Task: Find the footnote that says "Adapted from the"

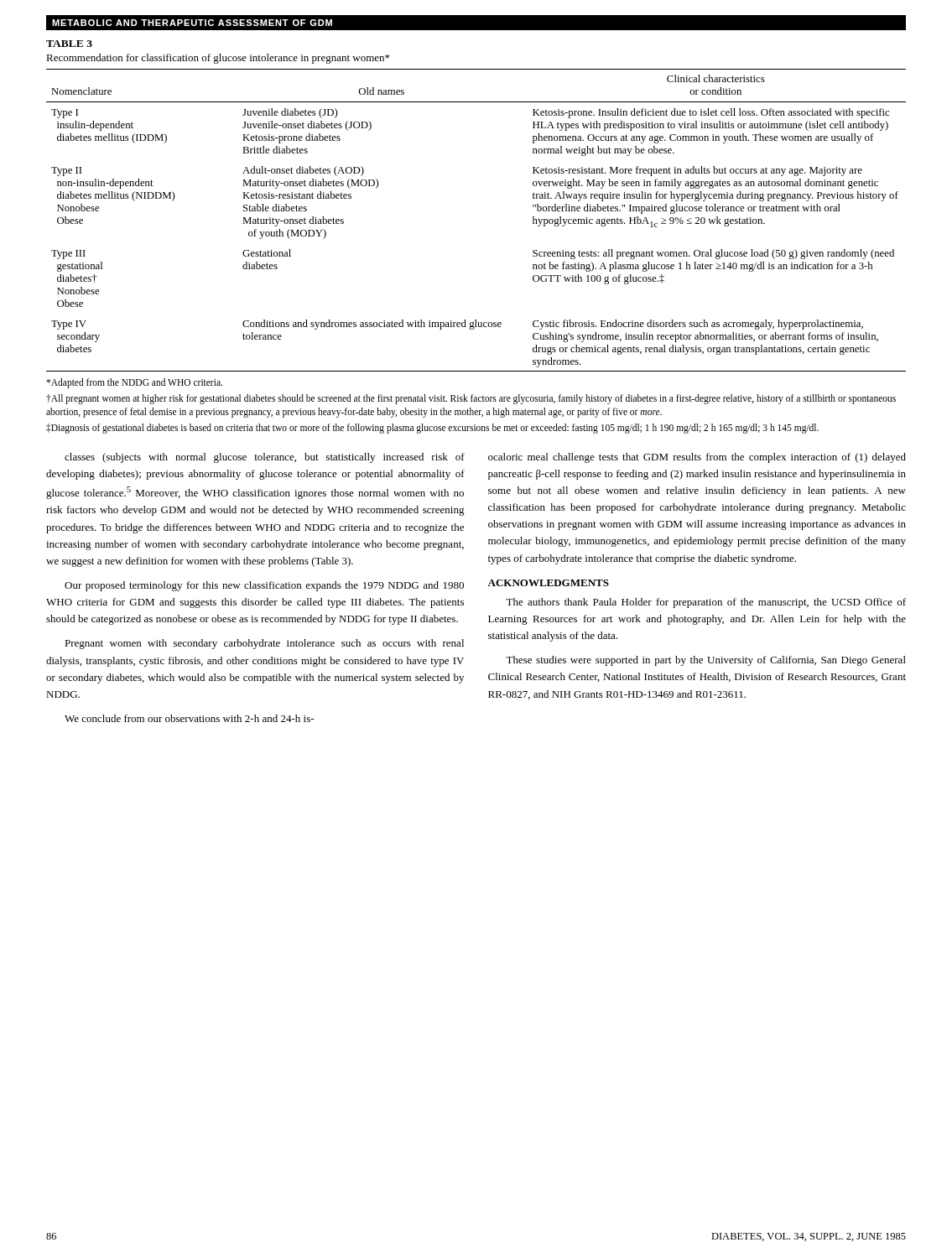Action: (476, 405)
